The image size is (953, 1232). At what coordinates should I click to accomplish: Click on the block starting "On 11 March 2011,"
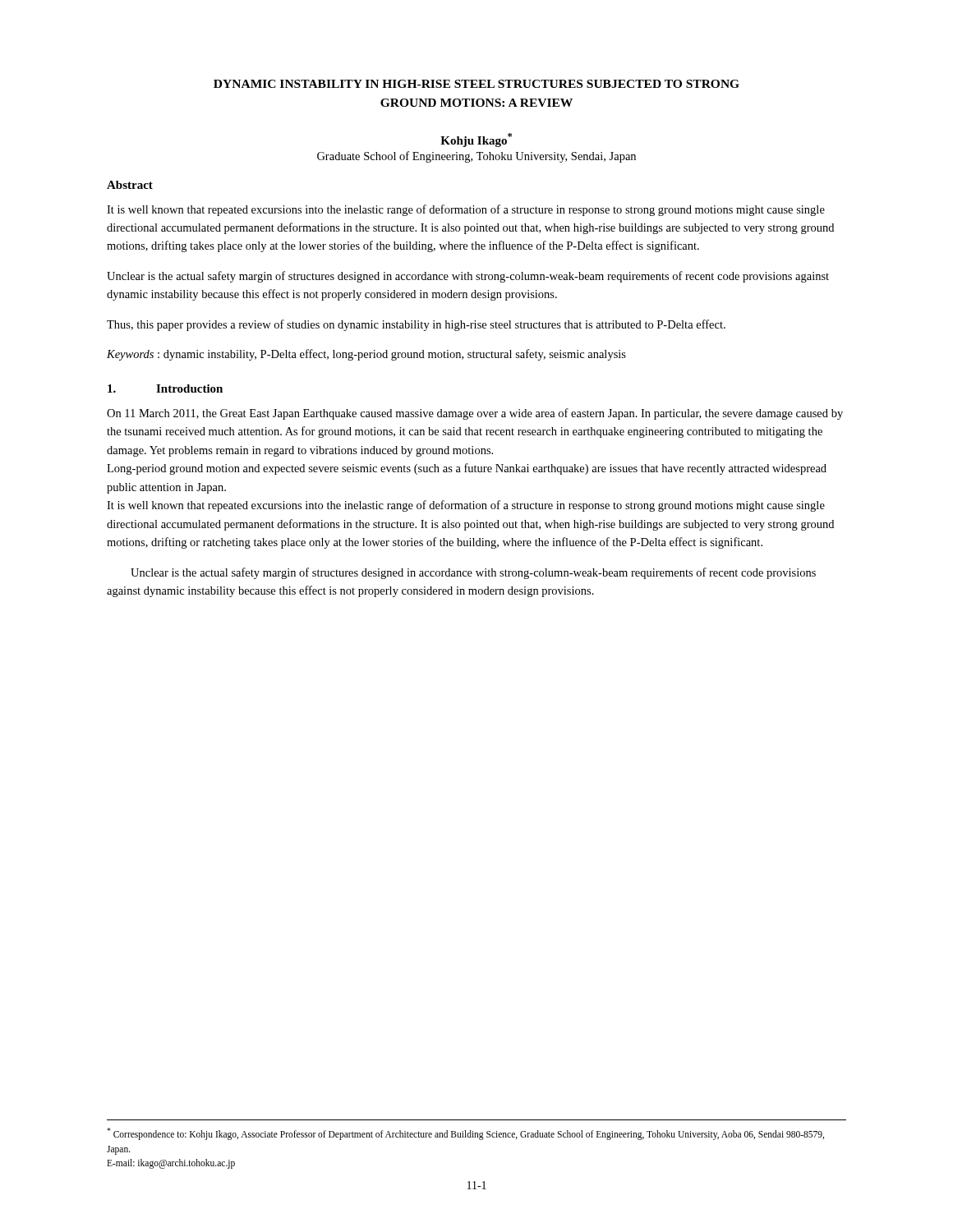pyautogui.click(x=475, y=478)
